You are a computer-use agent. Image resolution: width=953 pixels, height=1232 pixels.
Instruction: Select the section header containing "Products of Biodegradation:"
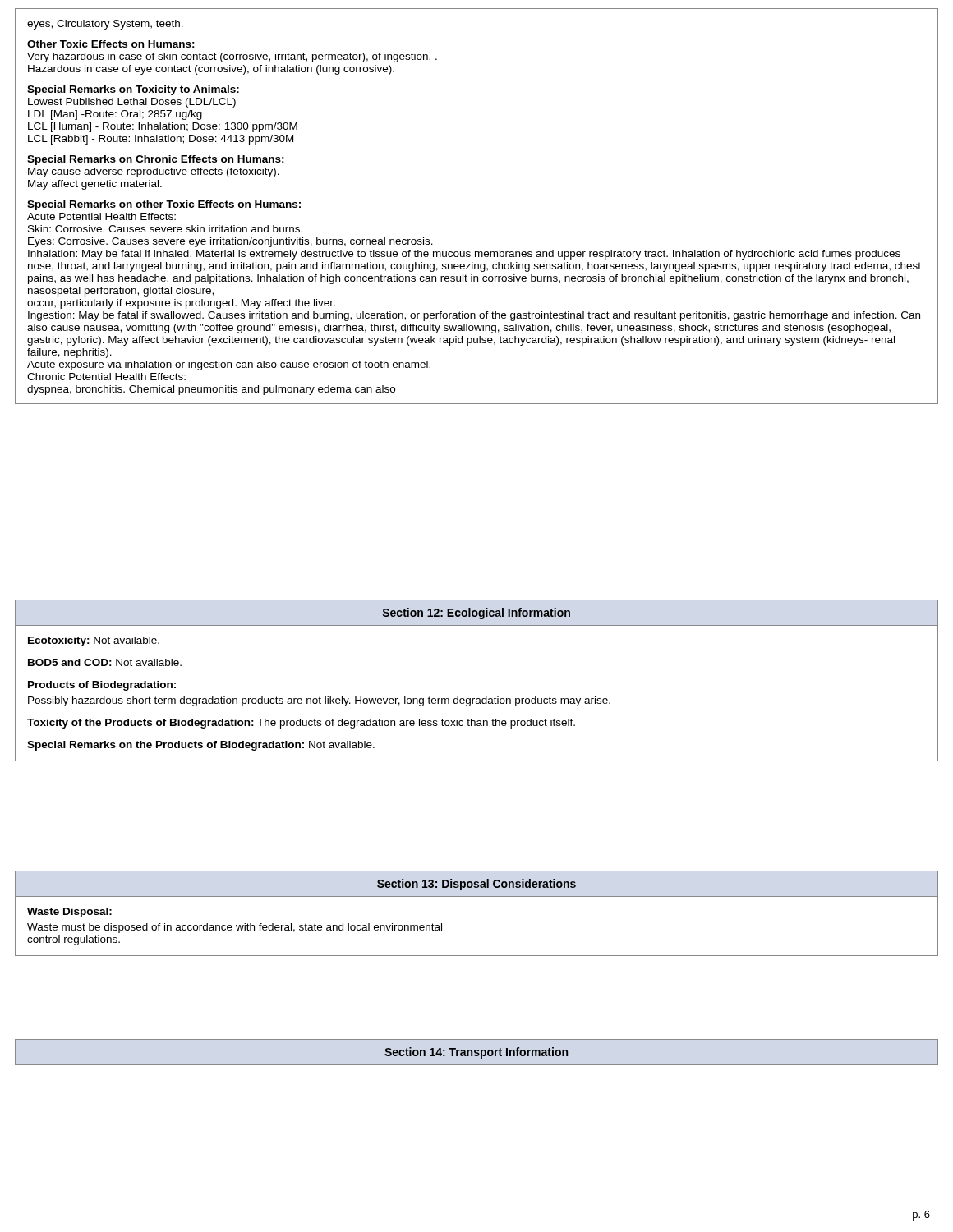102,685
